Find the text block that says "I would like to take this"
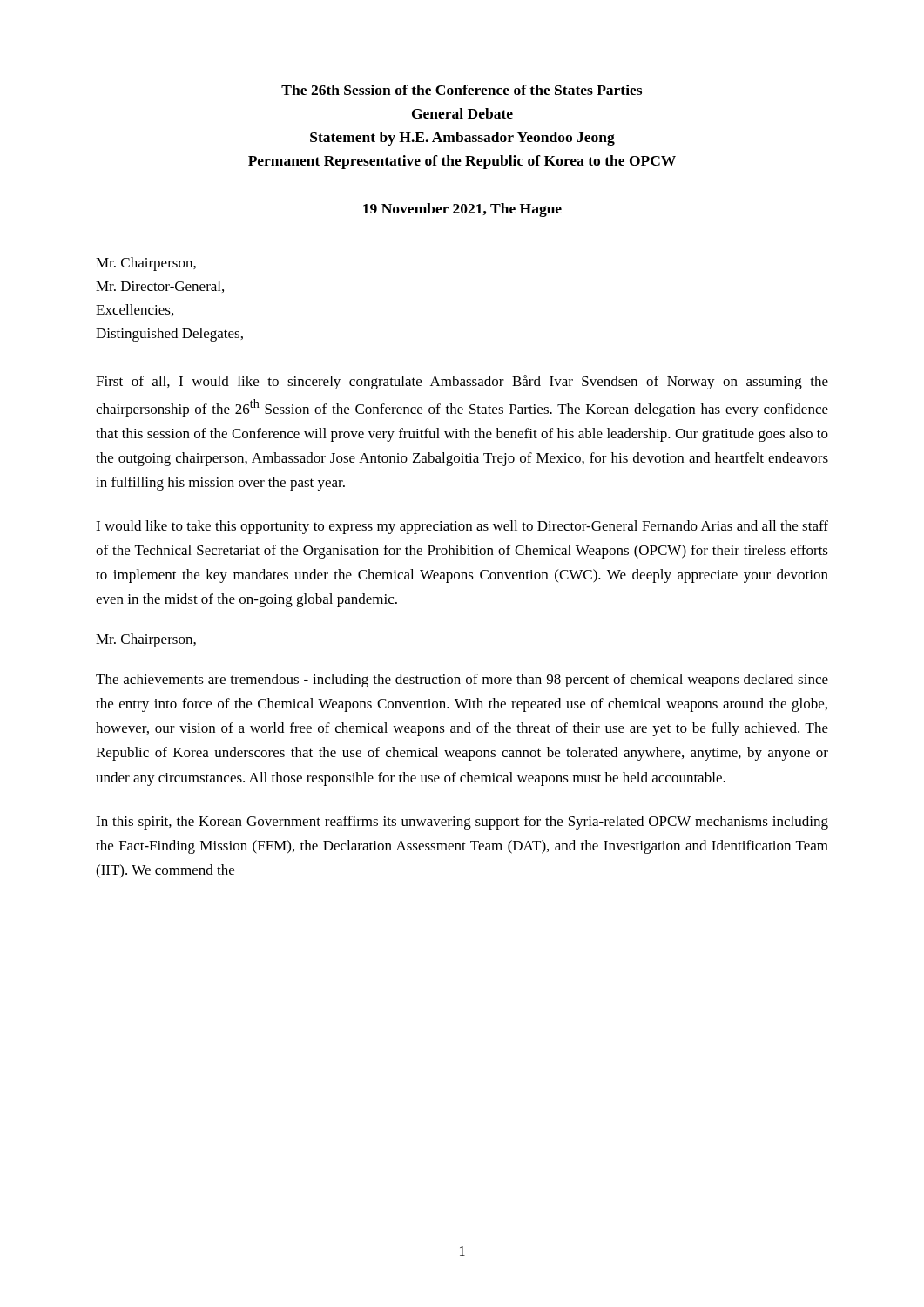The width and height of the screenshot is (924, 1307). pos(462,563)
